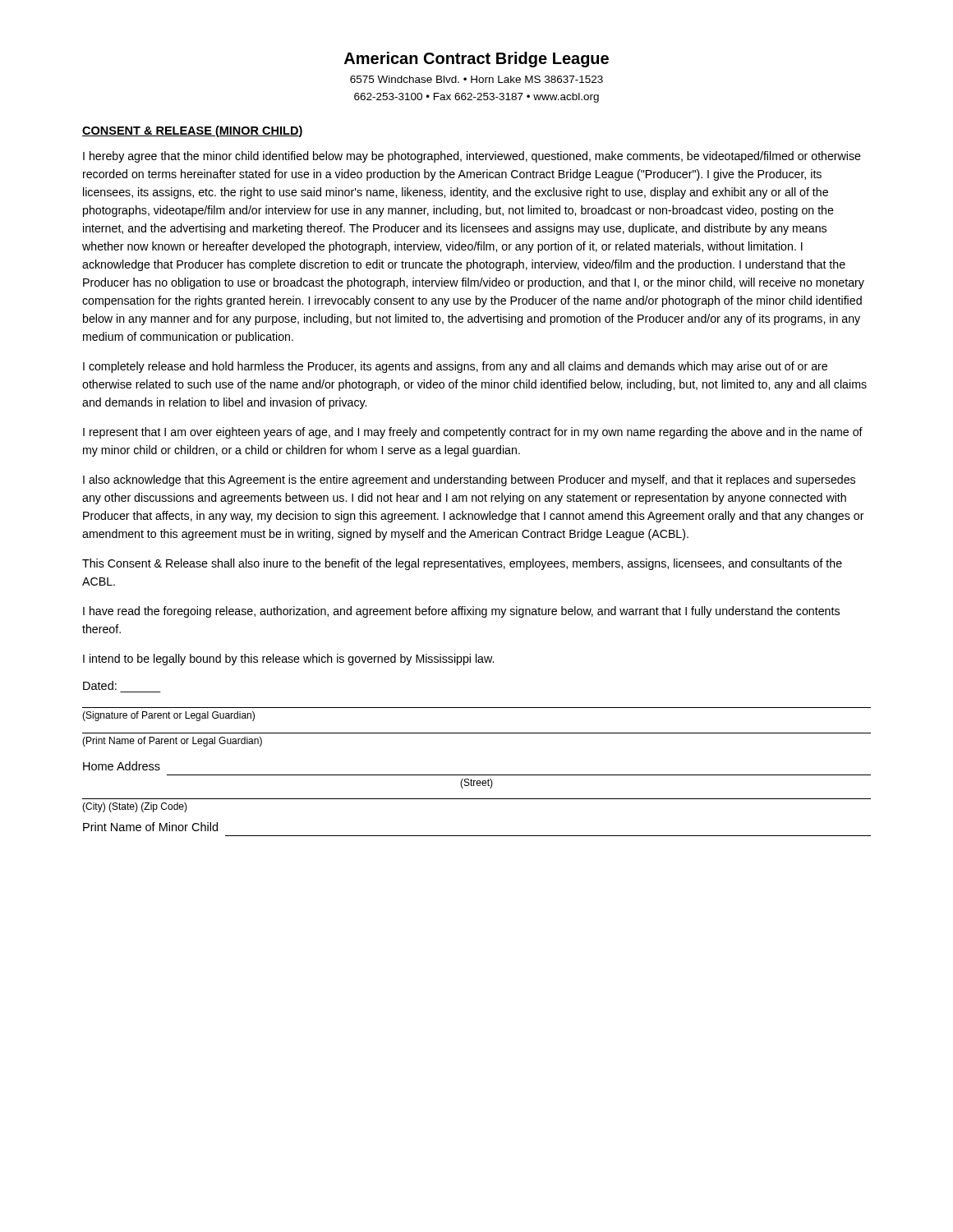Where is the passage that starts "I also acknowledge that this Agreement is"?
The height and width of the screenshot is (1232, 953).
(473, 507)
